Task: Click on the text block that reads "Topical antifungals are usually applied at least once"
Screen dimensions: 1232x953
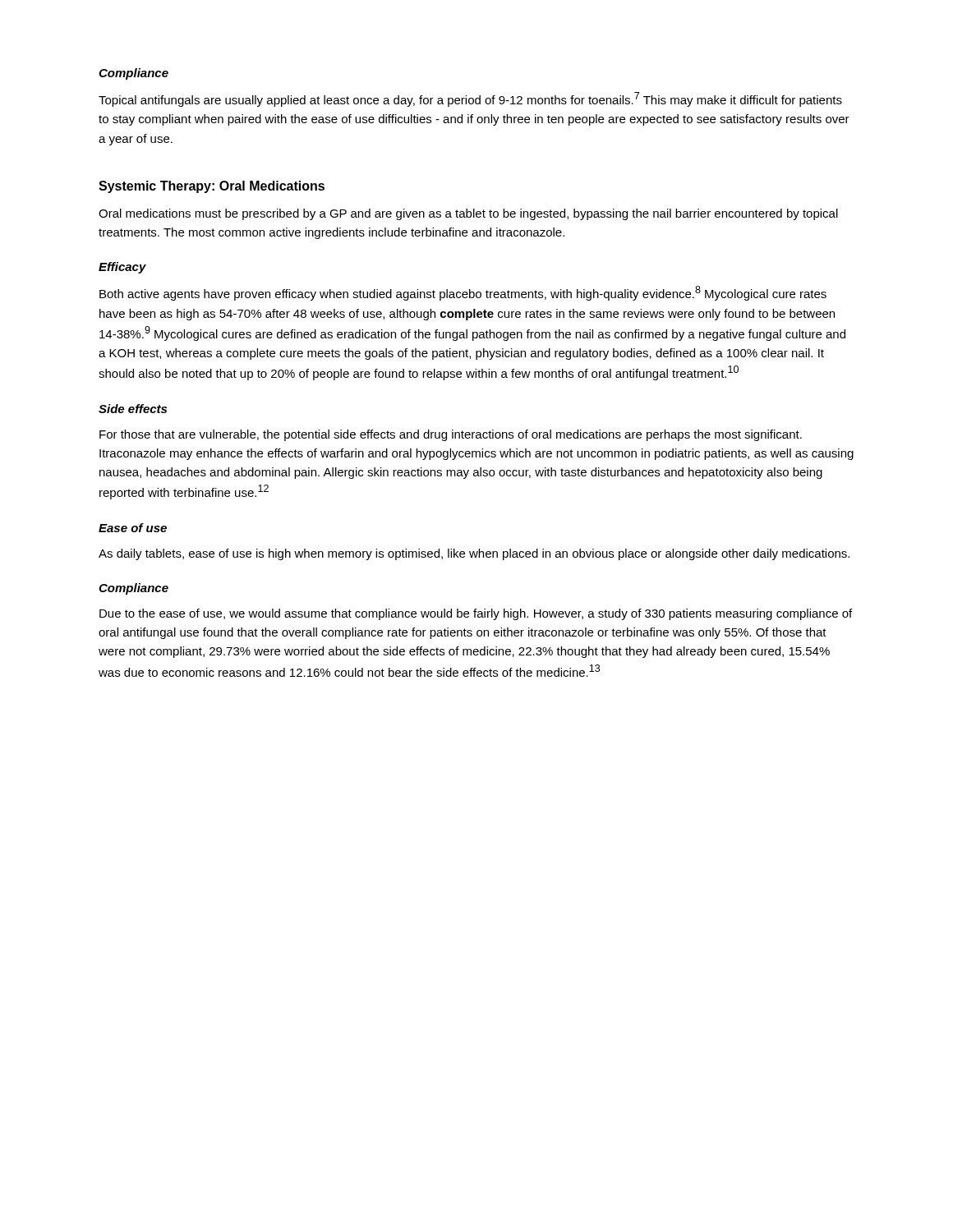Action: click(474, 118)
